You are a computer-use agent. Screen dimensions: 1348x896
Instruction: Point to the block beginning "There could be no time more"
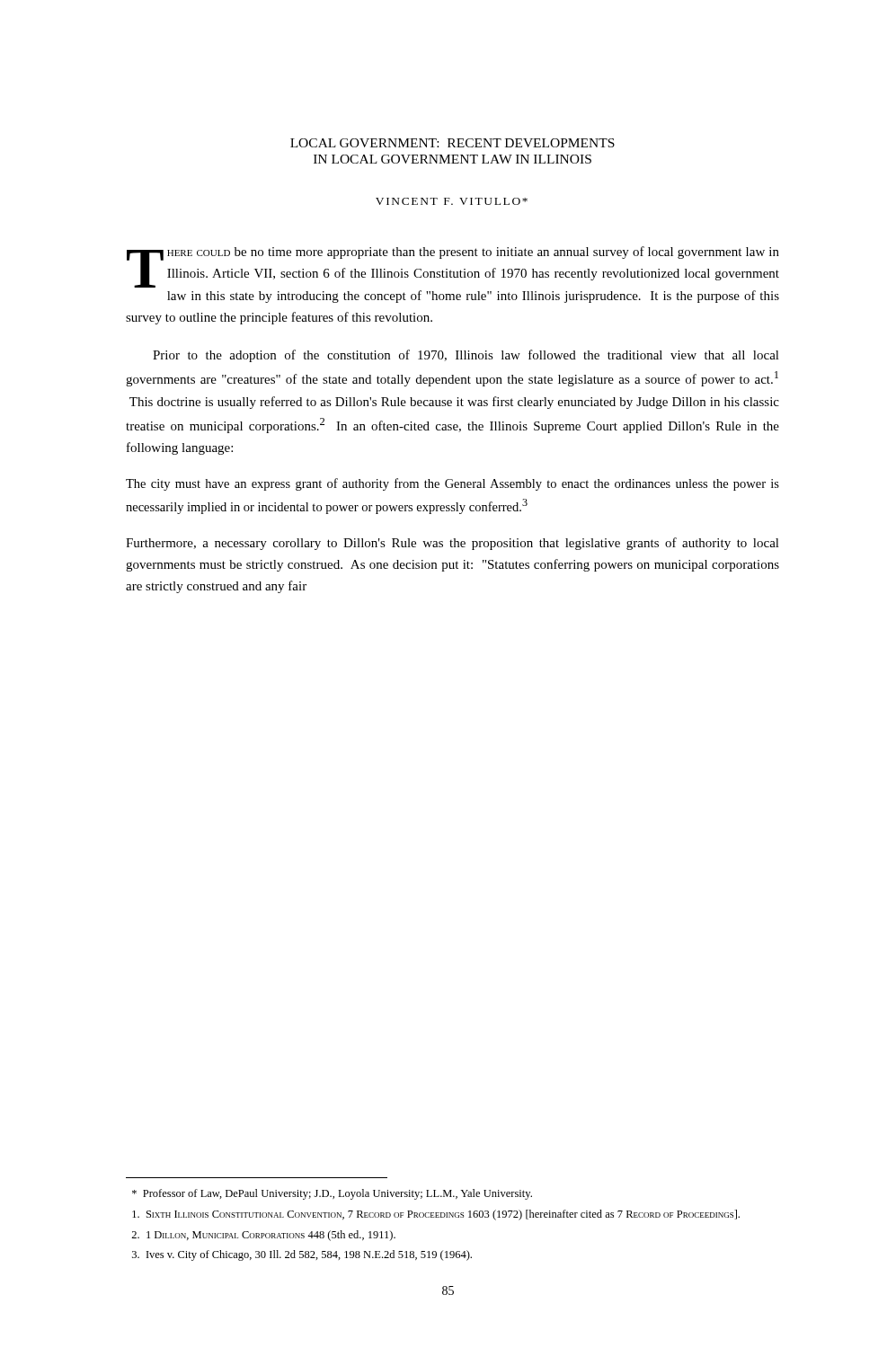click(452, 283)
